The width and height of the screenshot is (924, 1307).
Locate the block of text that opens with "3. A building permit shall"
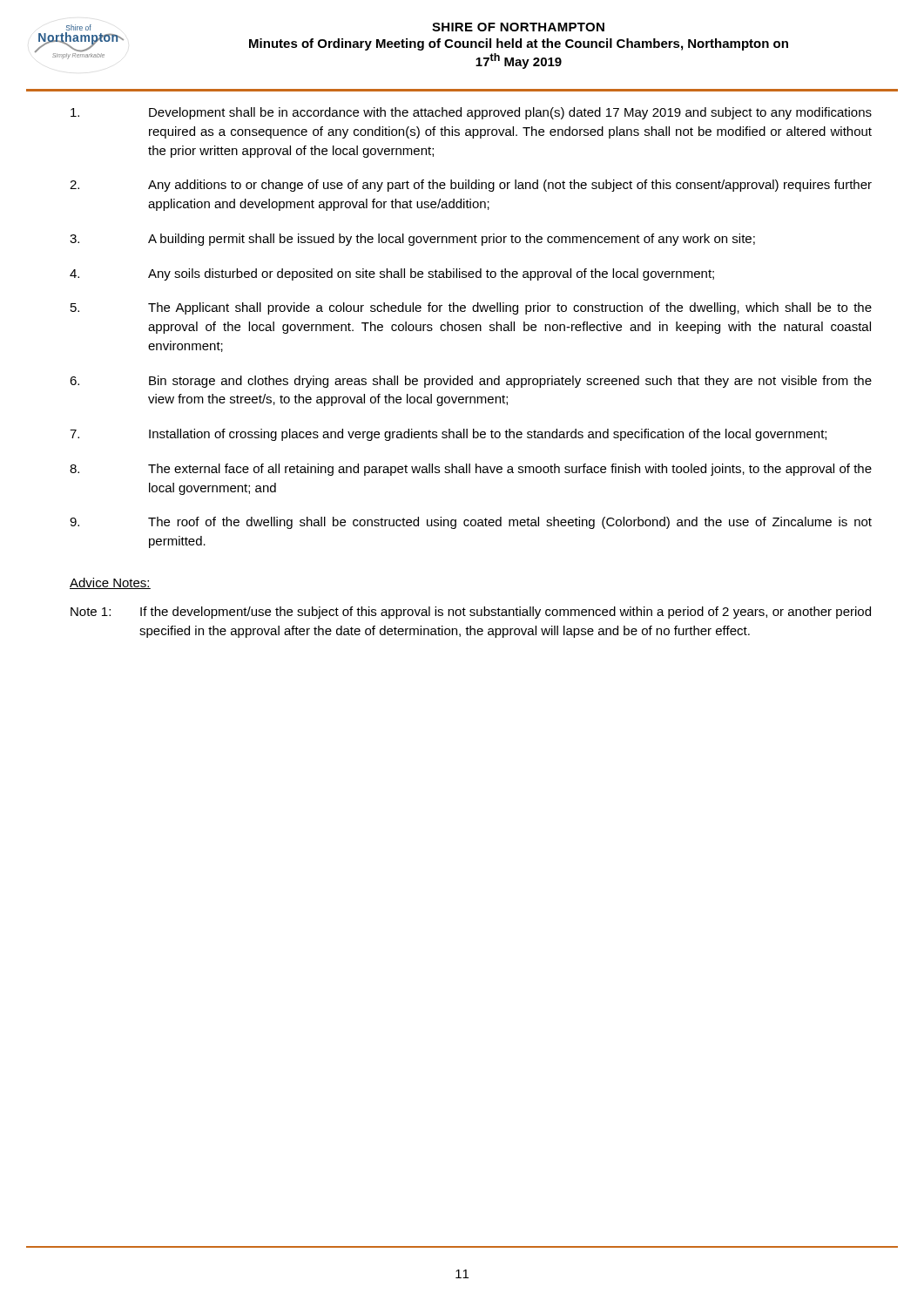[471, 238]
